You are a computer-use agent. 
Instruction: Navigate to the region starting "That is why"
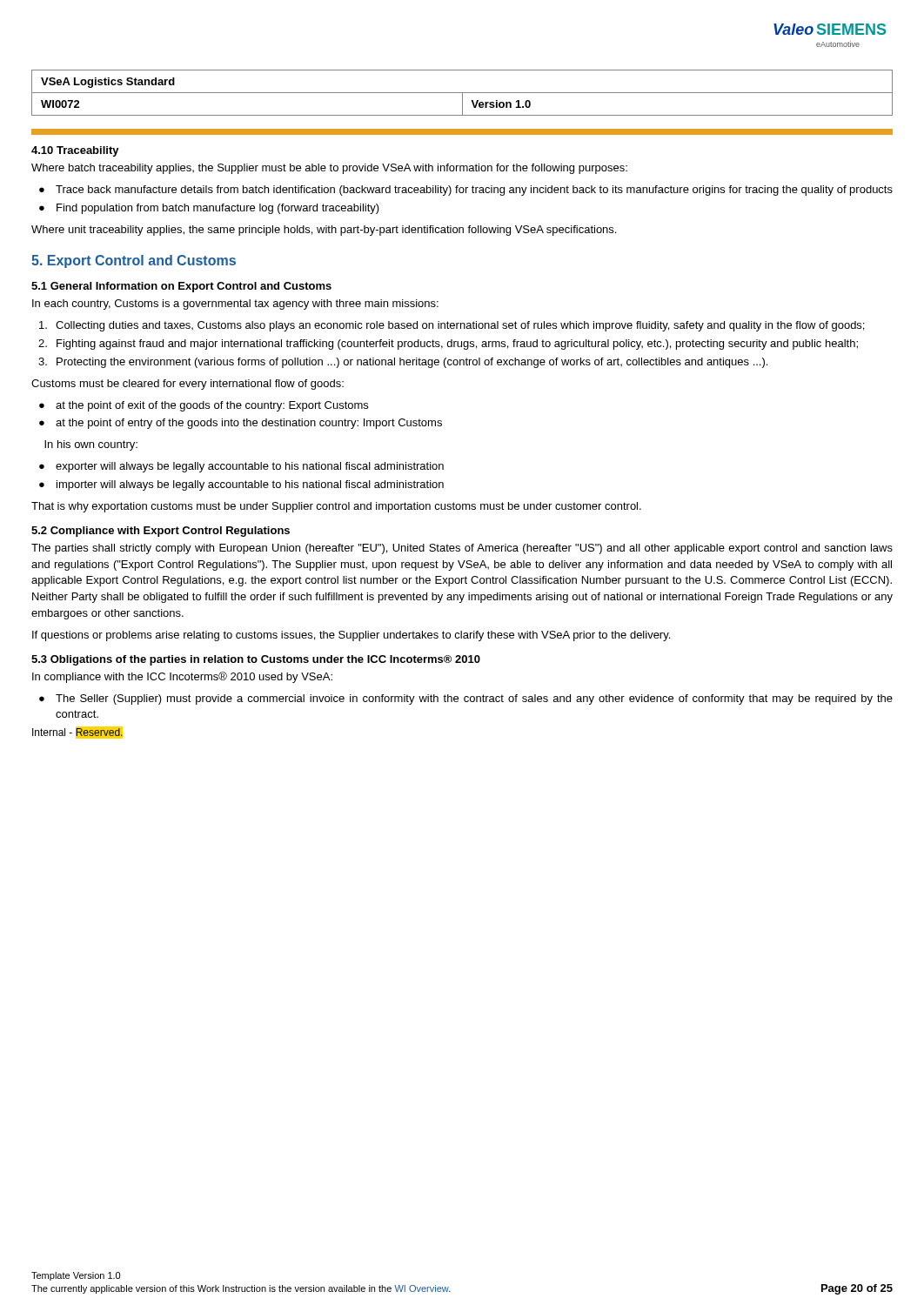click(337, 506)
